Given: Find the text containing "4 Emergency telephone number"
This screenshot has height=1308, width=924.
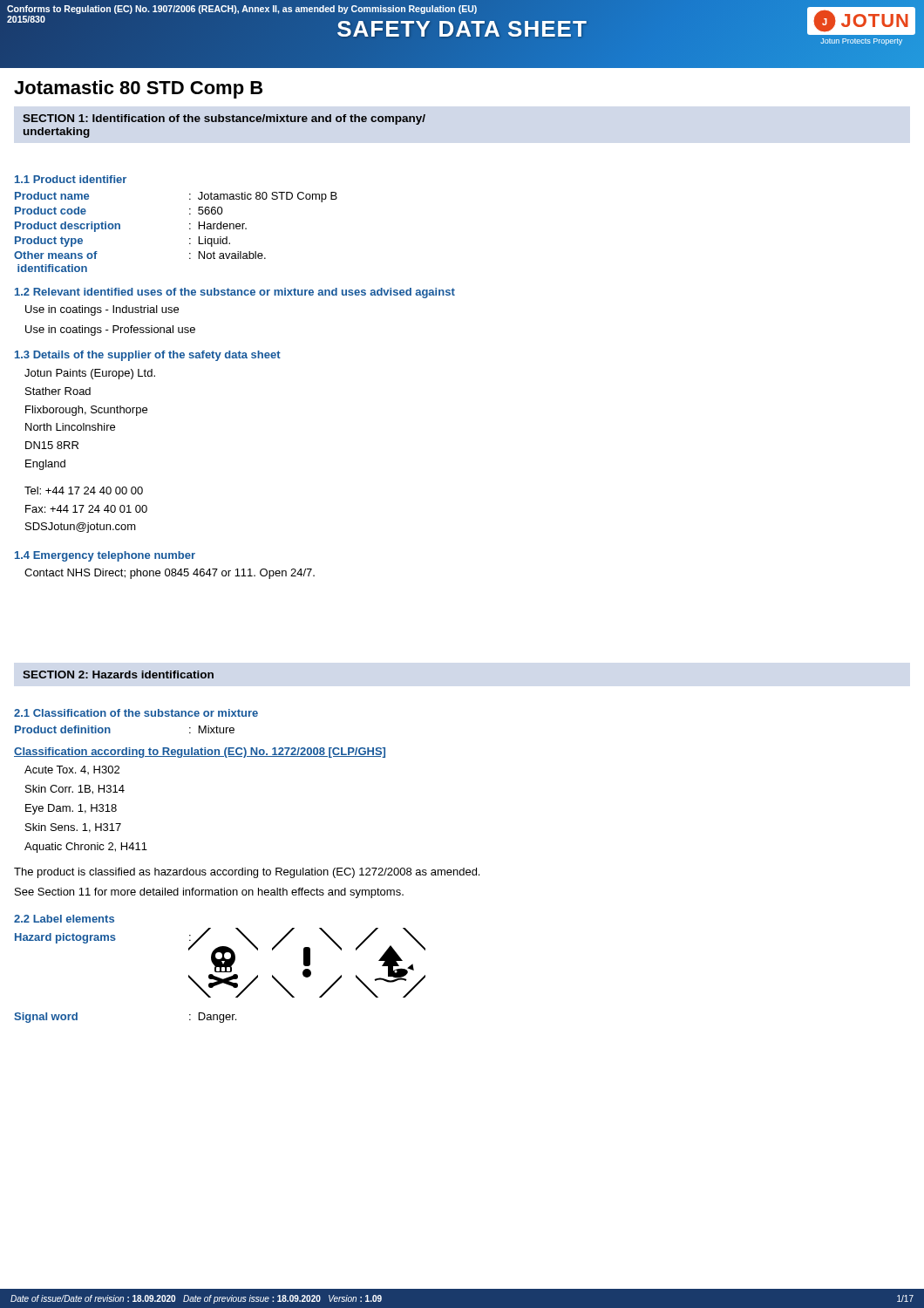Looking at the screenshot, I should coord(105,555).
